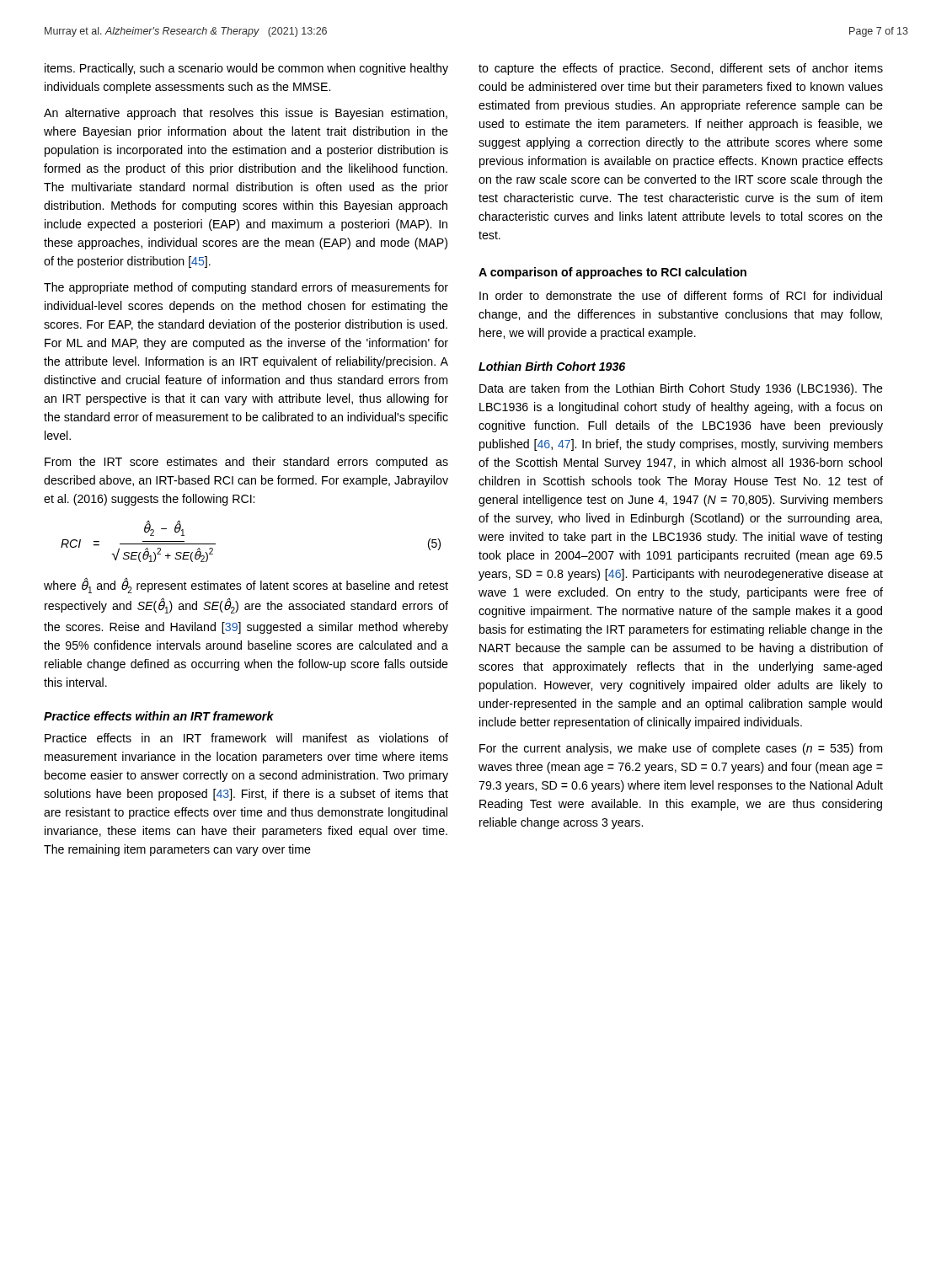
Task: Locate the text block that reads "Practice effects in"
Action: pos(246,794)
